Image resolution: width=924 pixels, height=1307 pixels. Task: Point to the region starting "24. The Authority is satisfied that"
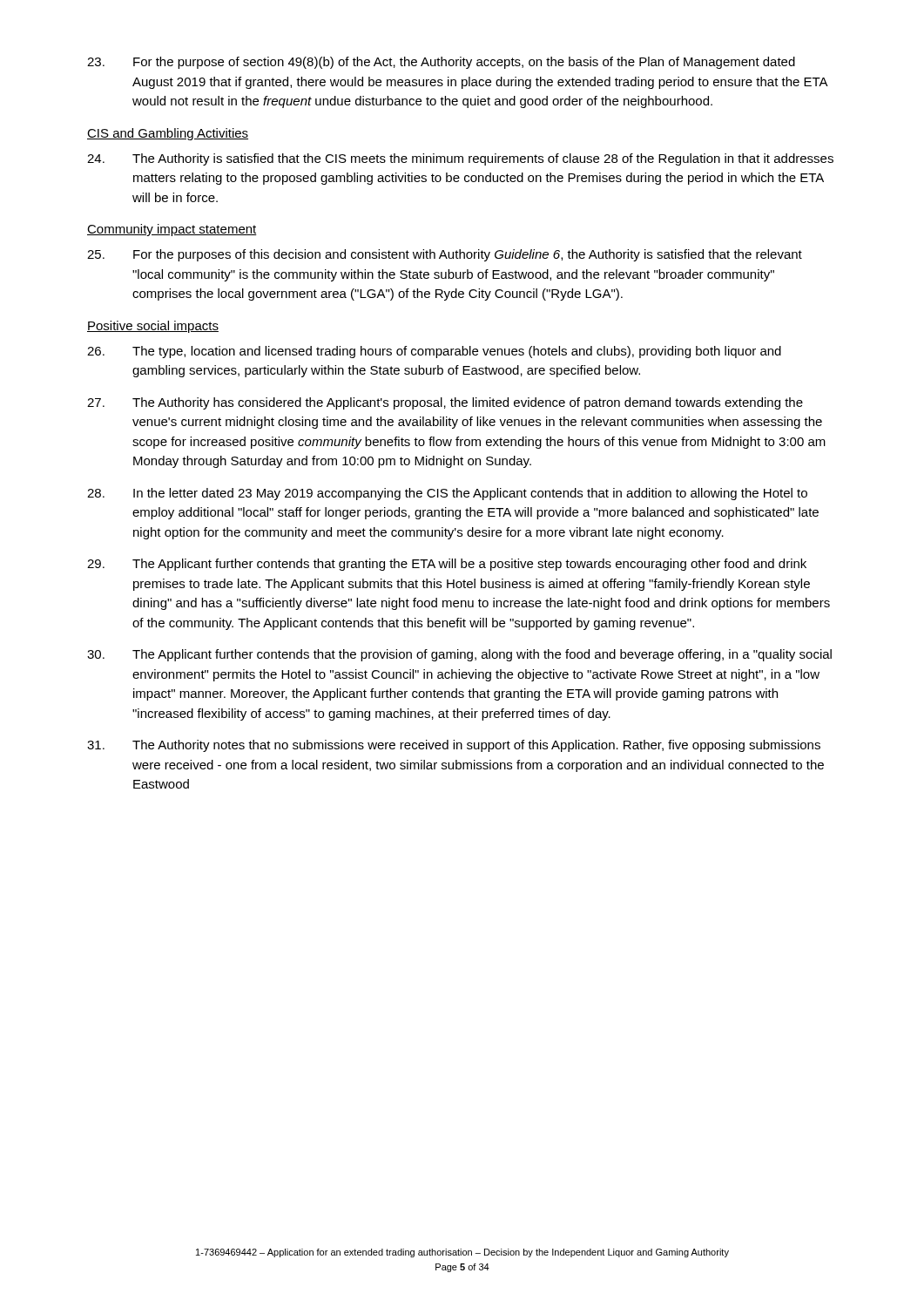pyautogui.click(x=462, y=178)
